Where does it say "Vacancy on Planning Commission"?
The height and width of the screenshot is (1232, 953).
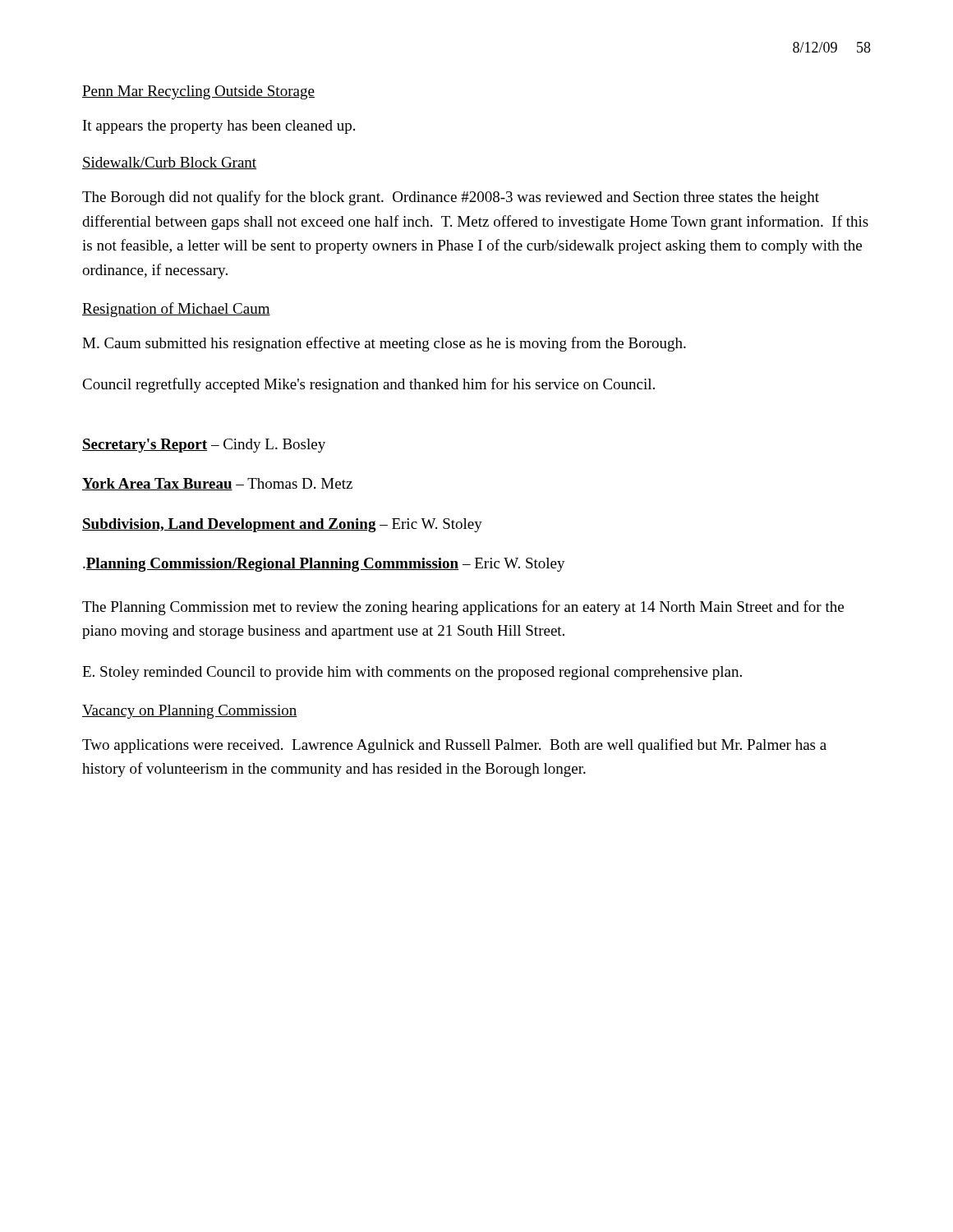(189, 710)
